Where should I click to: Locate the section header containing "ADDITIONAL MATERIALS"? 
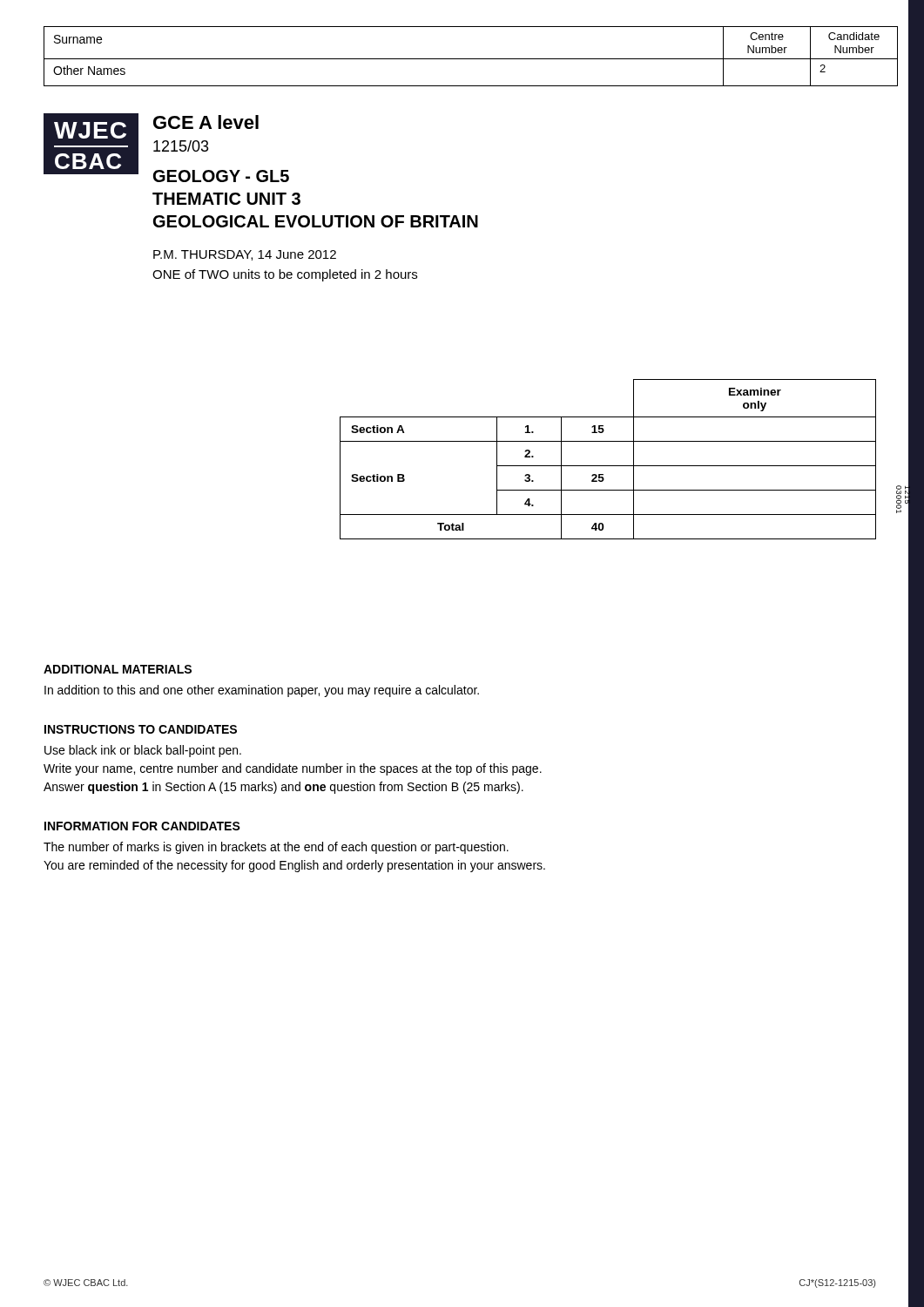[x=118, y=669]
